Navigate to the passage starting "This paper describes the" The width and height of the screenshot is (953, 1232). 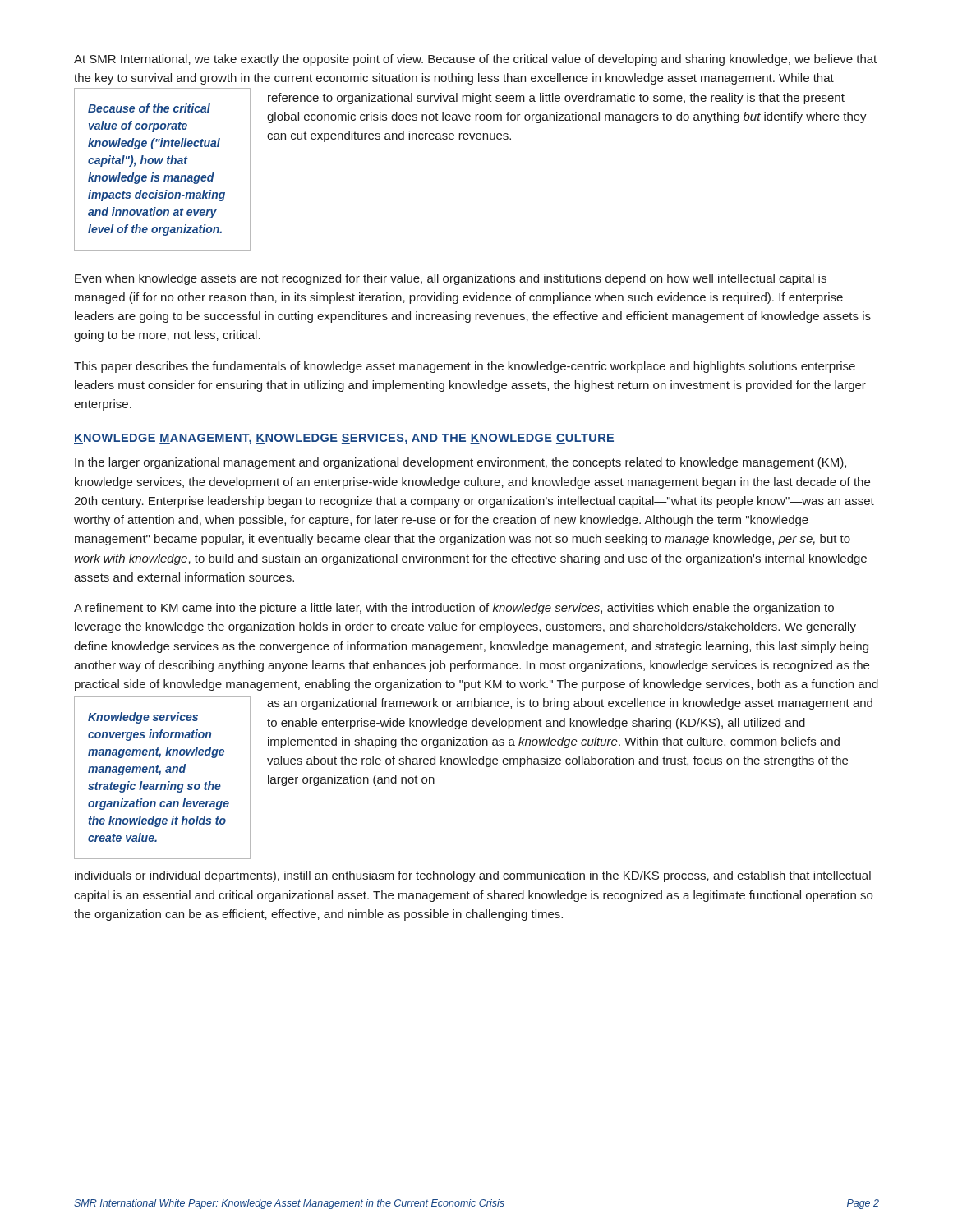[x=470, y=385]
